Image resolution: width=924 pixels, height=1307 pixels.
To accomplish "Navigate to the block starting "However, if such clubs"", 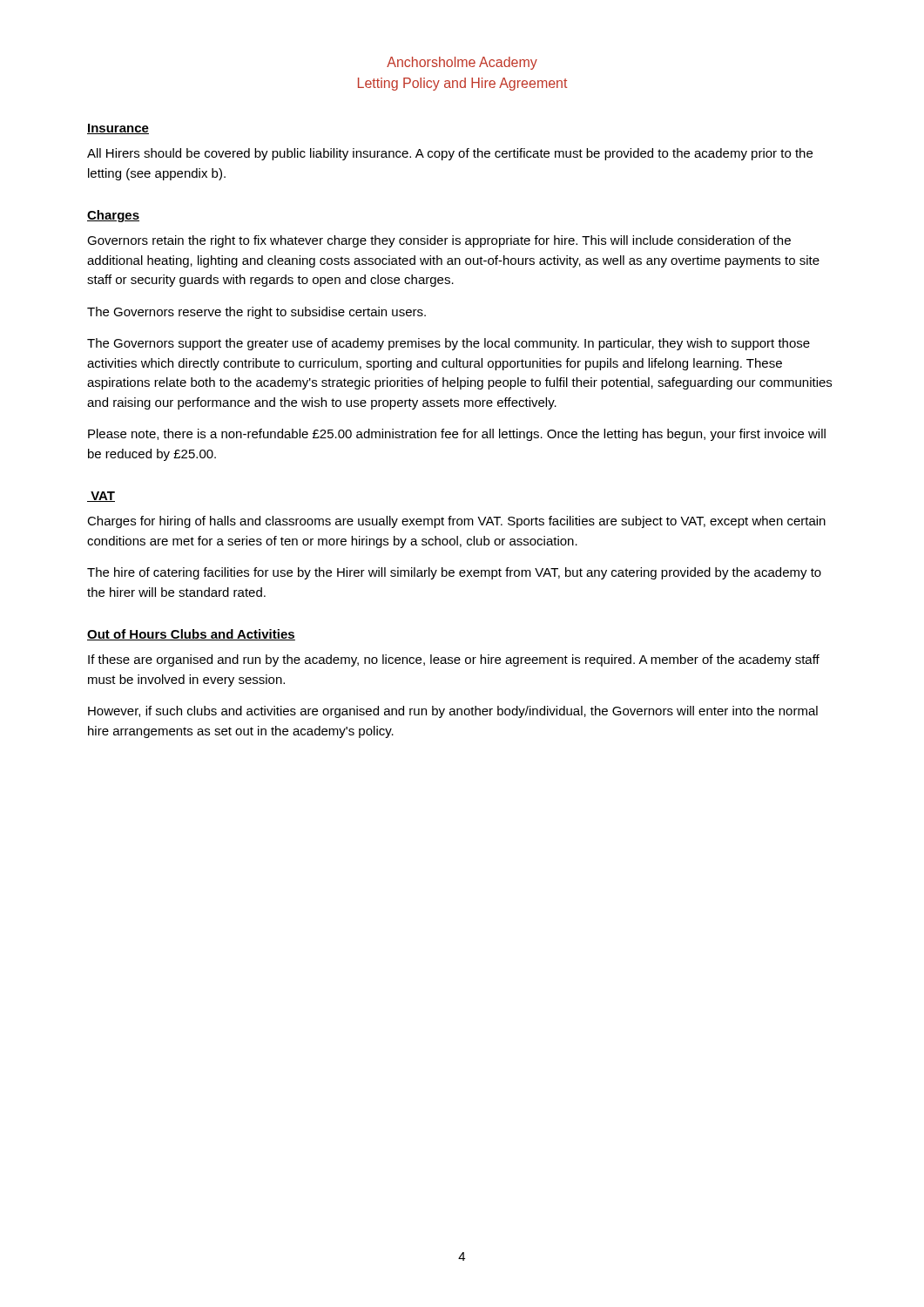I will pos(453,720).
